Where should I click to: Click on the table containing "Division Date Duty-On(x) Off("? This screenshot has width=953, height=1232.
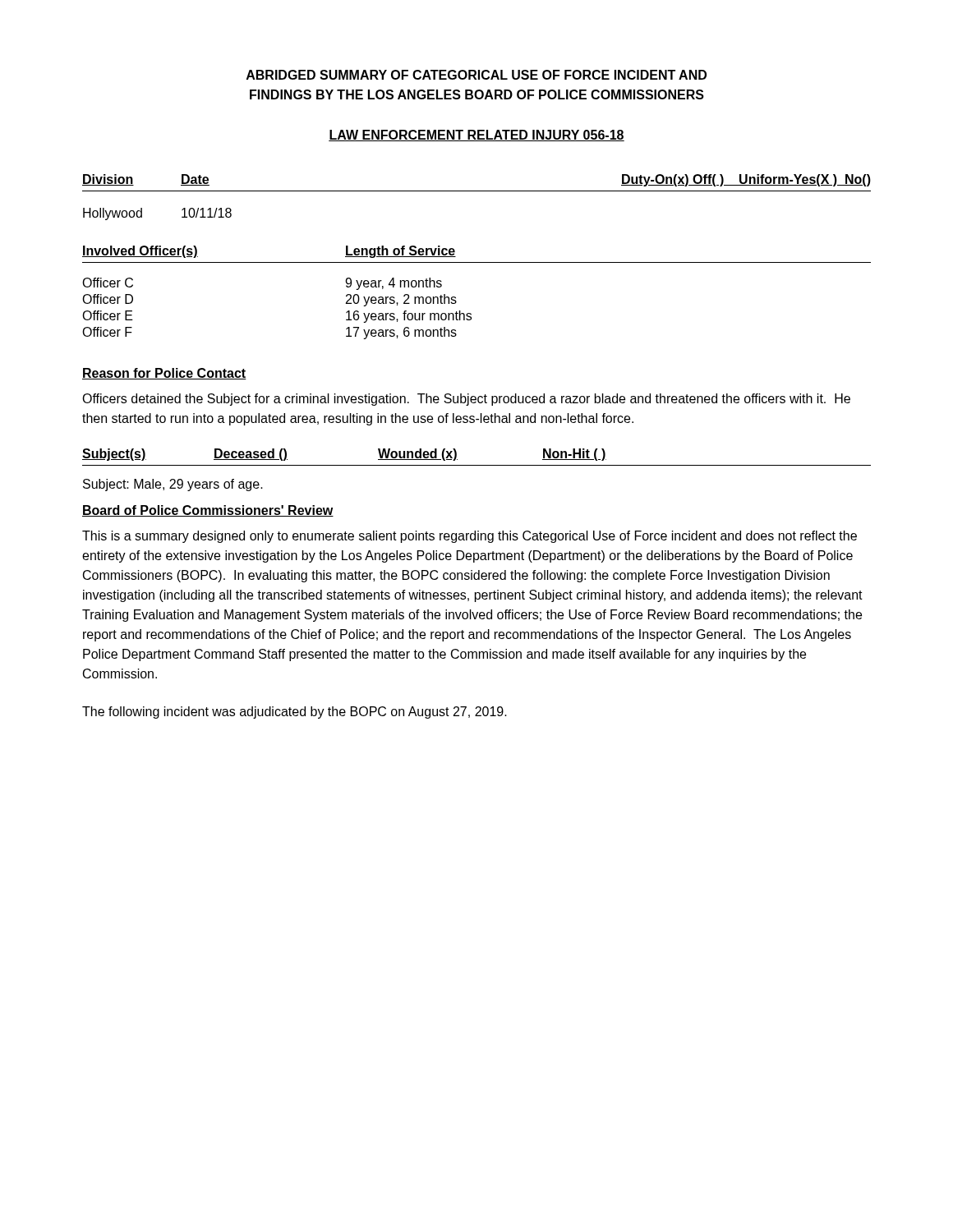coord(476,197)
